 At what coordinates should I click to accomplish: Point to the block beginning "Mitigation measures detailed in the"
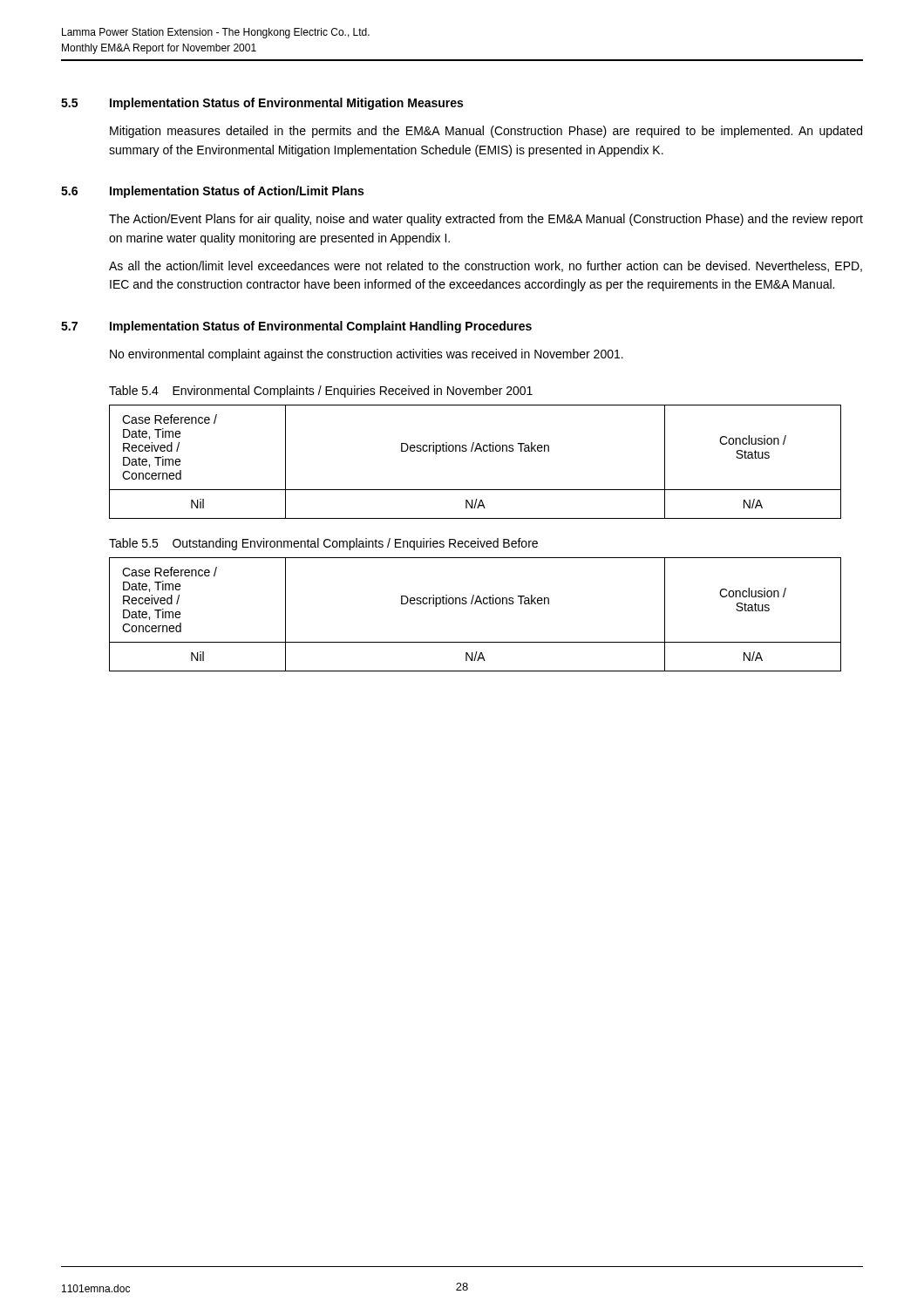point(486,140)
